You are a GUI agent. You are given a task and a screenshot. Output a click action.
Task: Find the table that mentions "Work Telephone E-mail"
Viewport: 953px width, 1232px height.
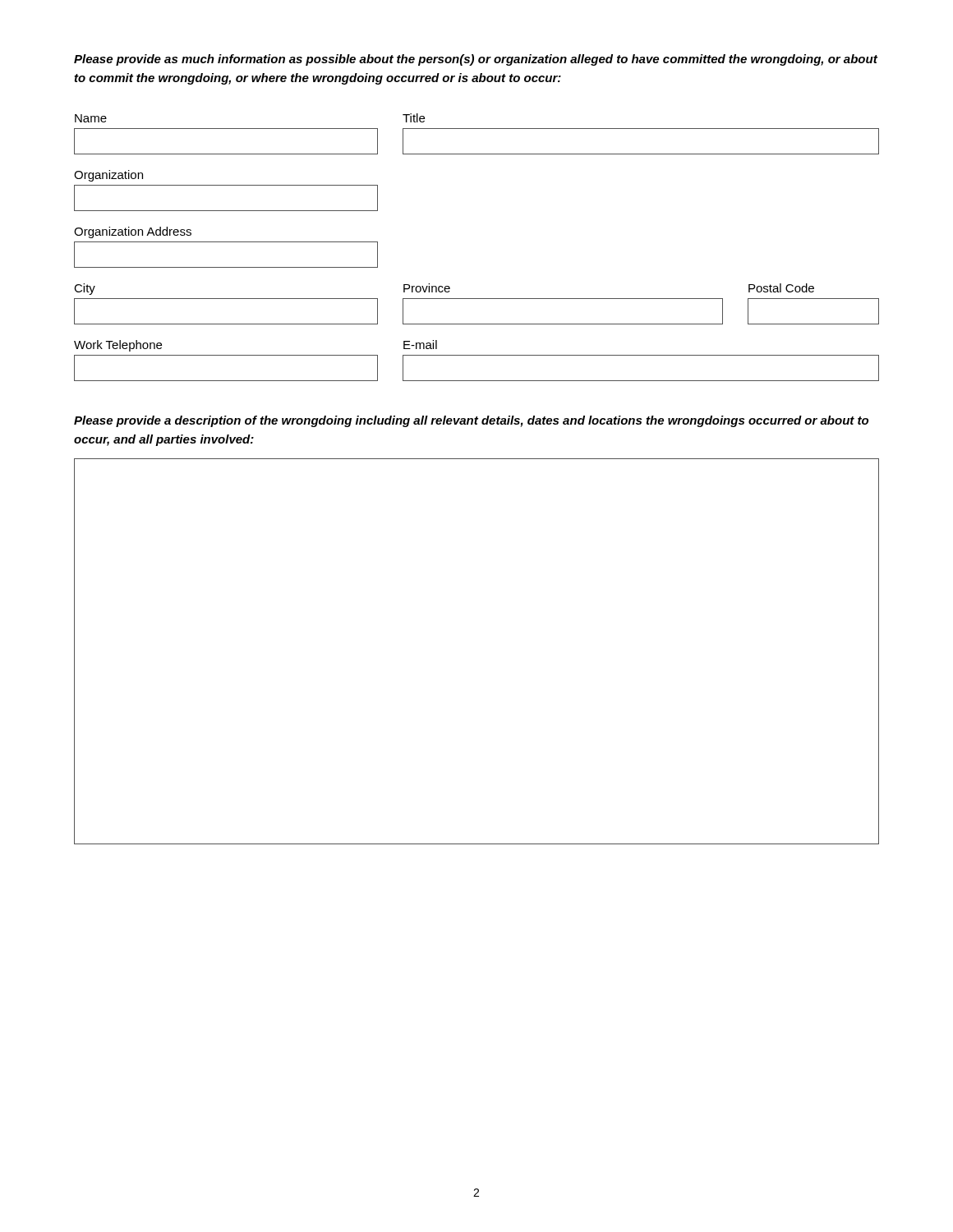coord(476,359)
